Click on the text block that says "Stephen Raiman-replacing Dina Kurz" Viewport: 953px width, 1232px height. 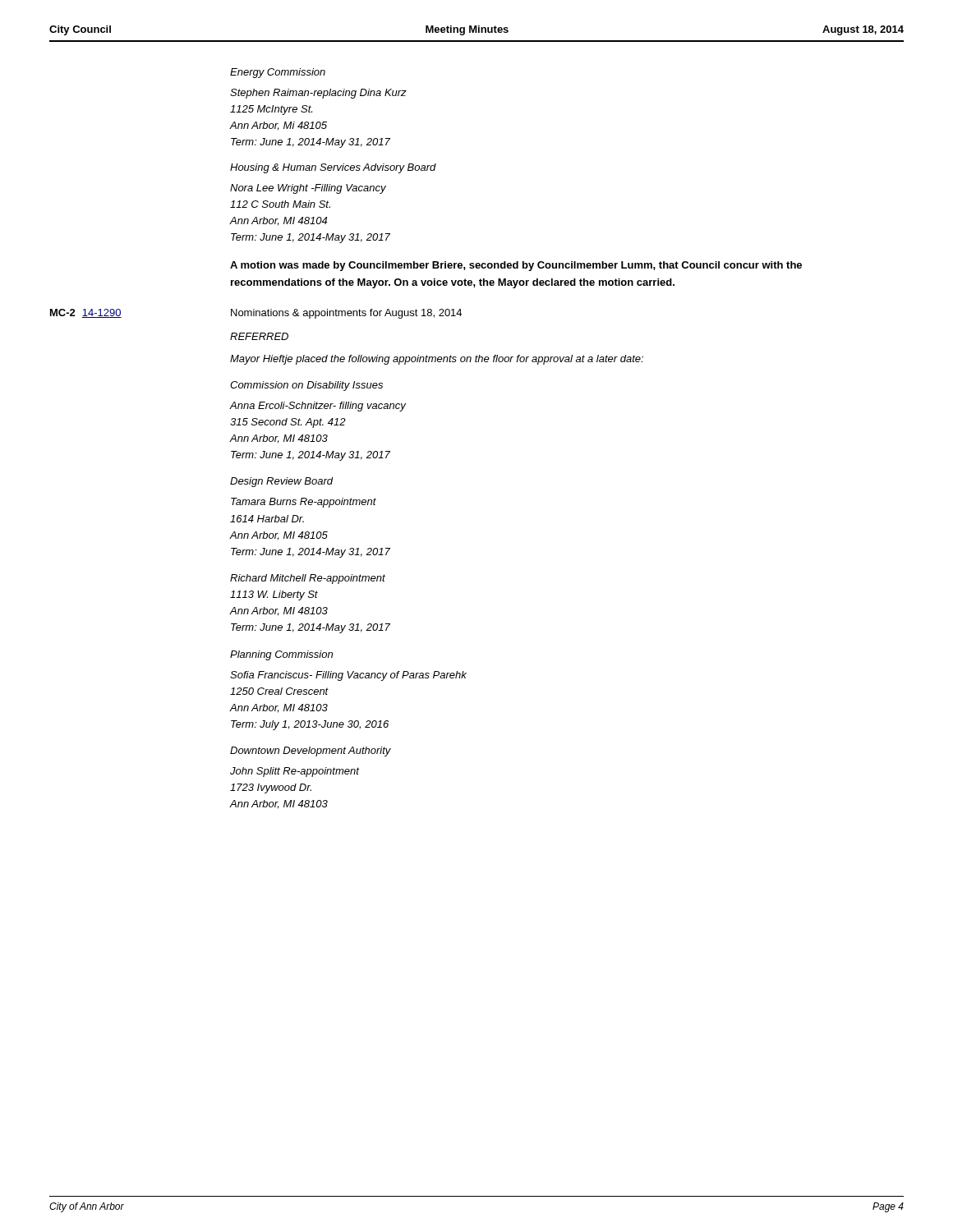(318, 94)
